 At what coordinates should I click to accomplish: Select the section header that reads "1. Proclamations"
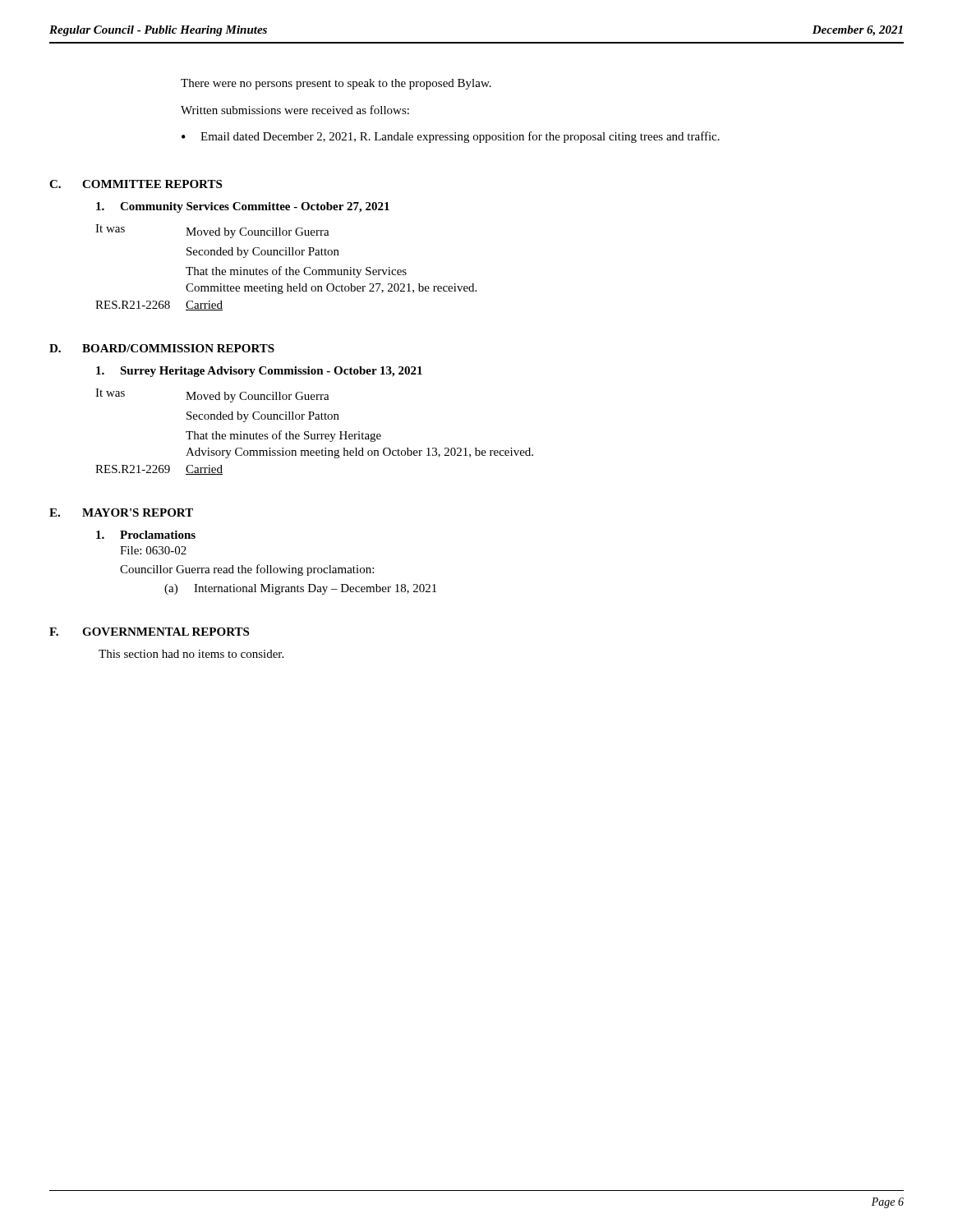146,535
